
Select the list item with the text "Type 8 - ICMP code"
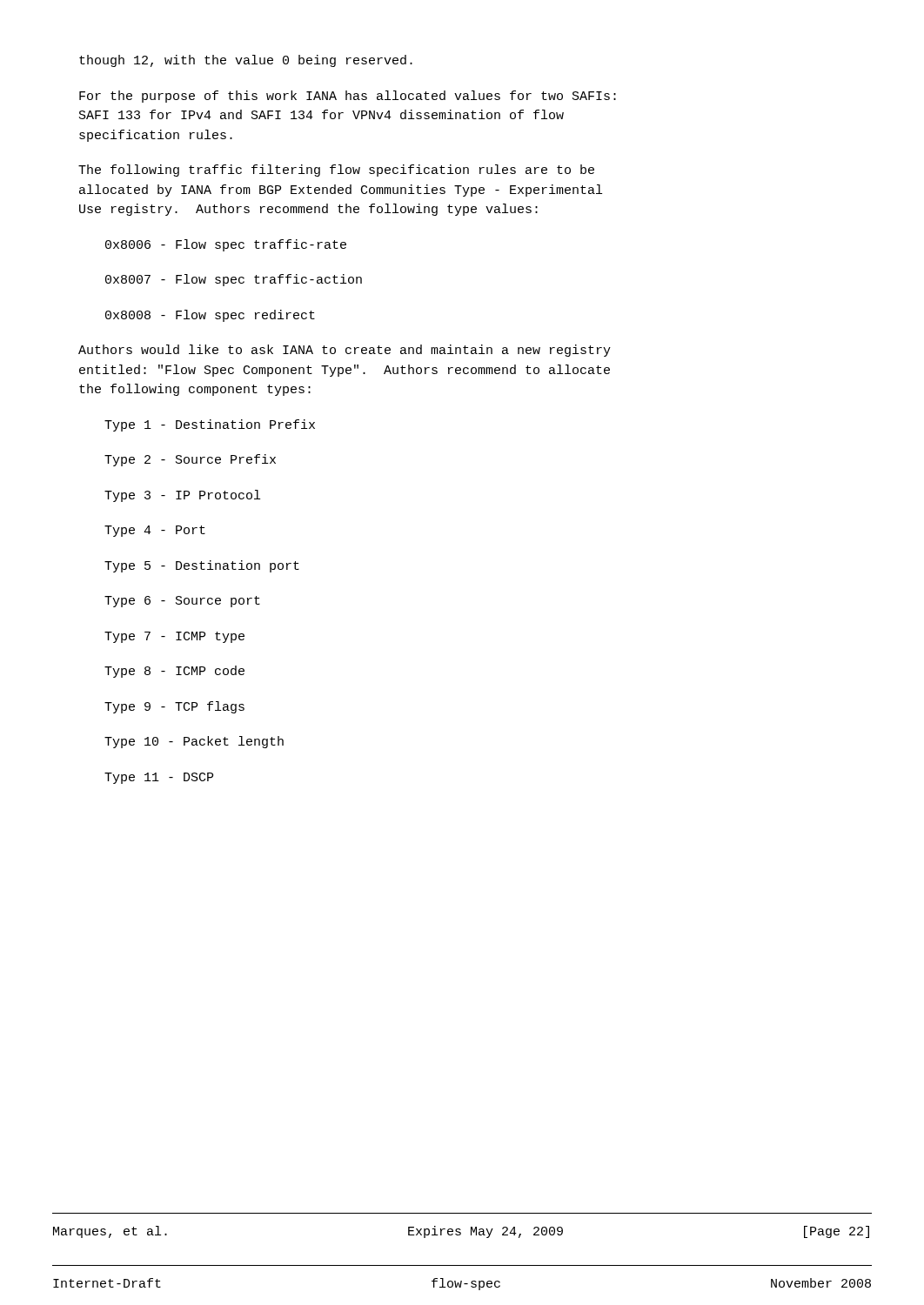[175, 672]
